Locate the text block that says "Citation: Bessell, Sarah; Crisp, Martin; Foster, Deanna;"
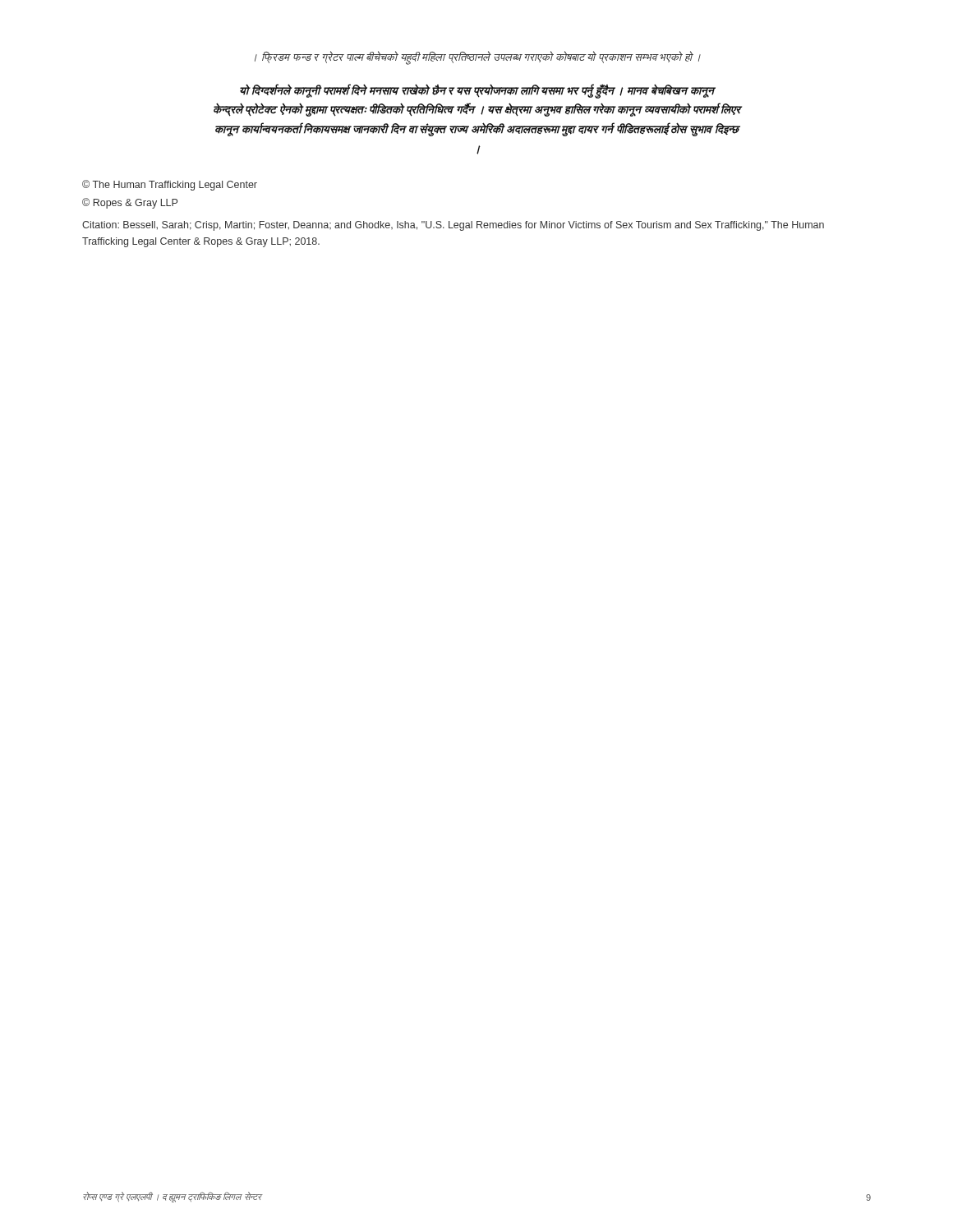The width and height of the screenshot is (953, 1232). pyautogui.click(x=453, y=233)
